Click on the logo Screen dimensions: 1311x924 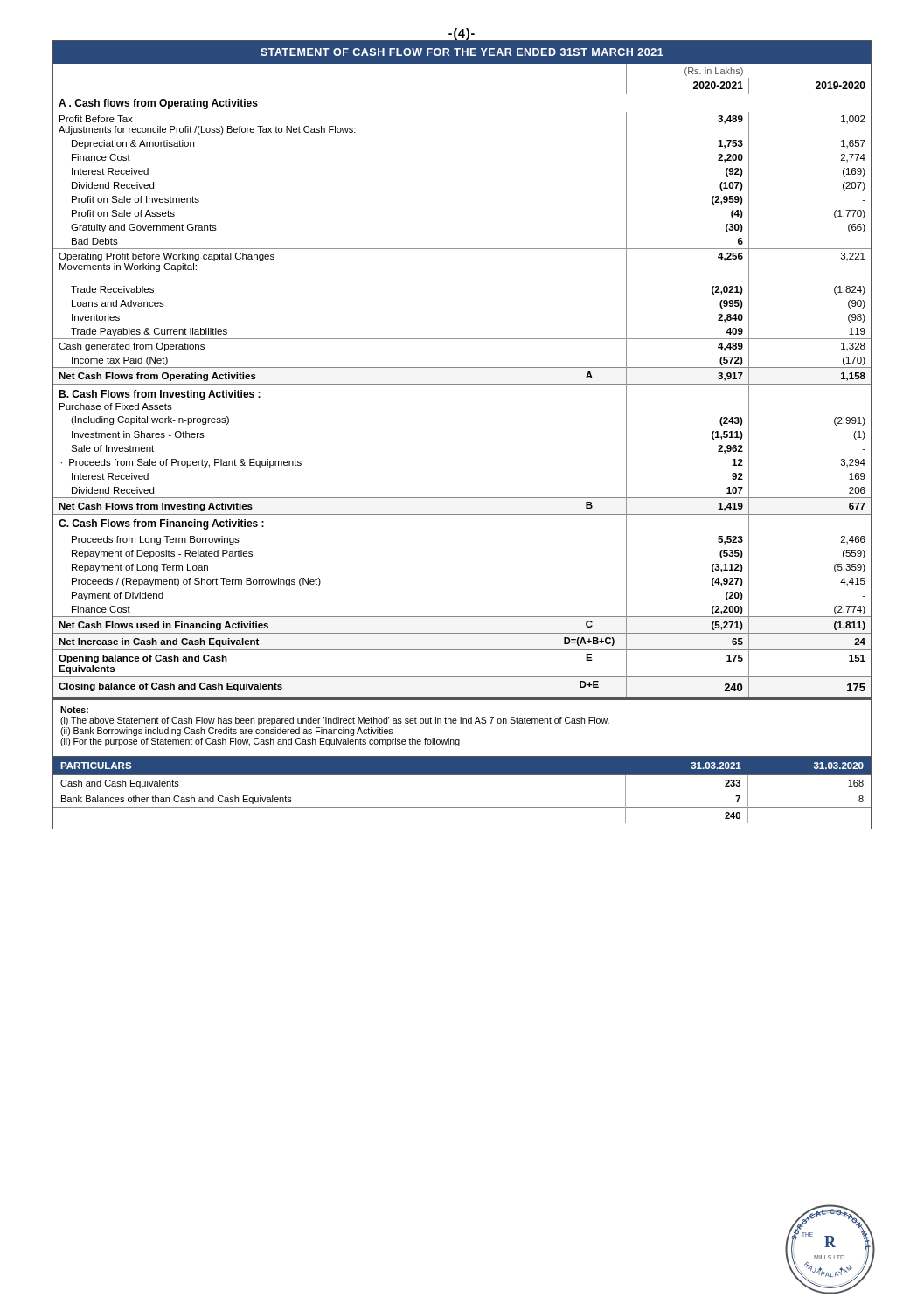[830, 1249]
